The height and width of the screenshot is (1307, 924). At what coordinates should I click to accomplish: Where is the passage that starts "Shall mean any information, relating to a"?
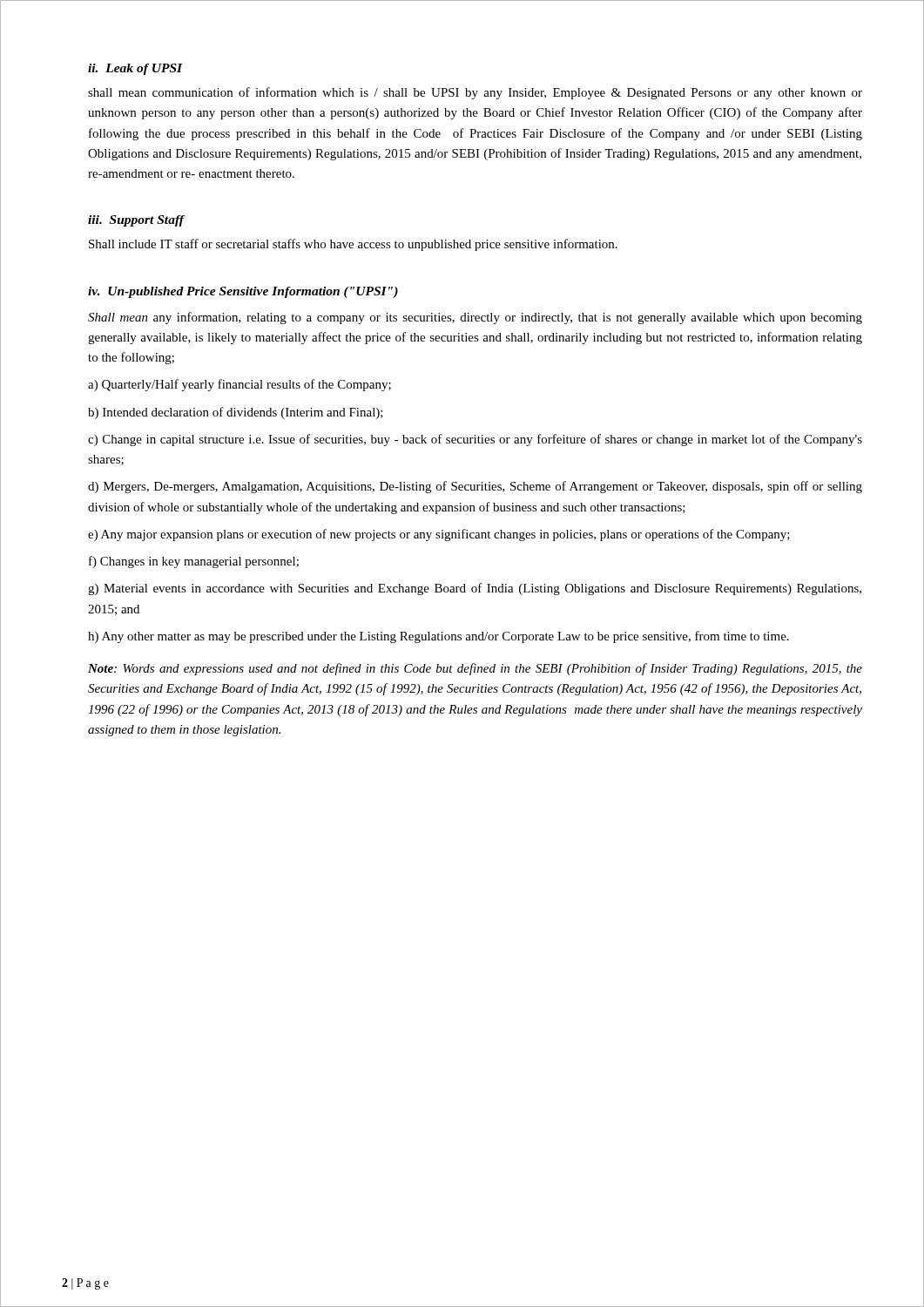click(x=475, y=337)
